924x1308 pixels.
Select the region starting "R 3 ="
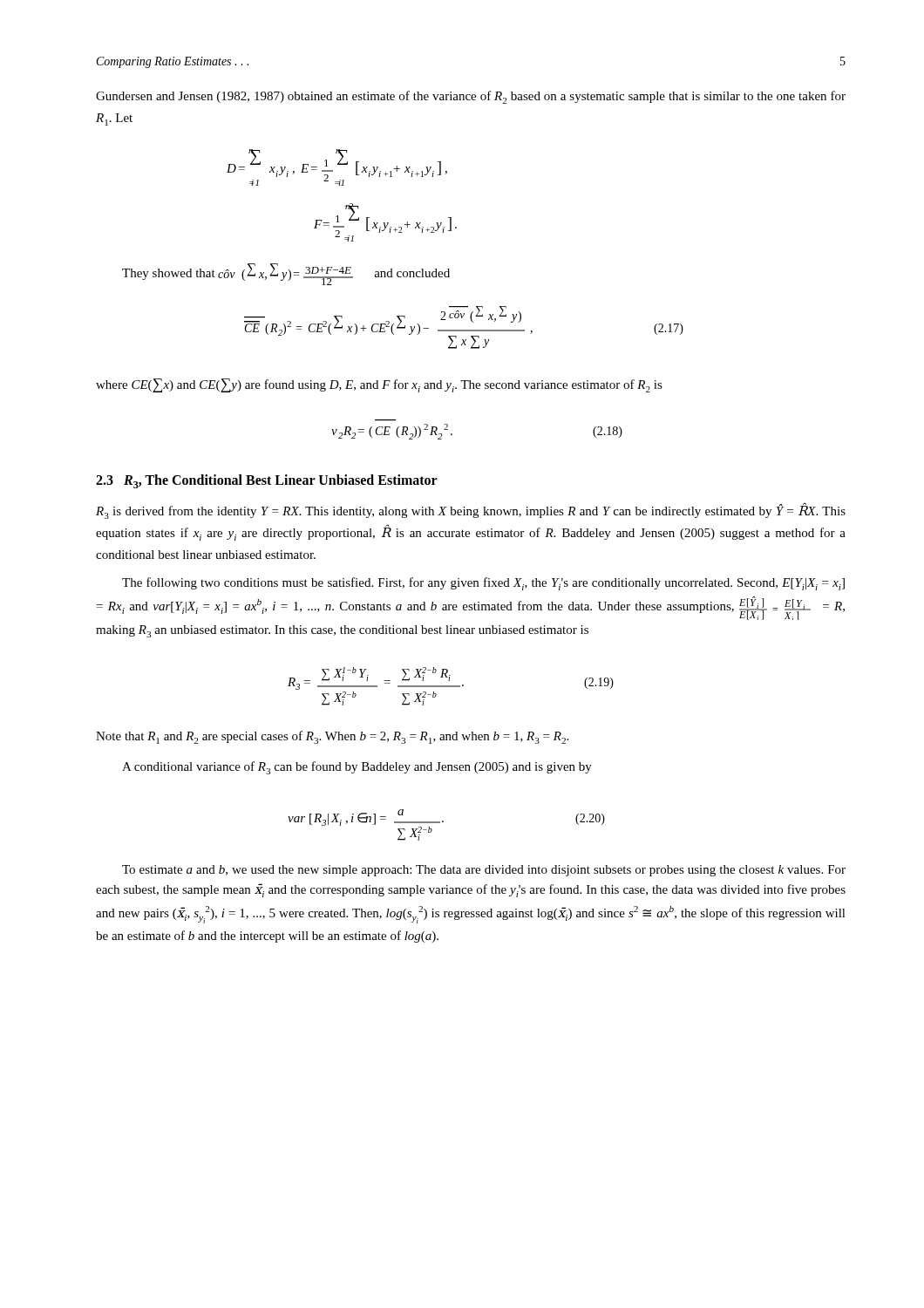click(471, 684)
